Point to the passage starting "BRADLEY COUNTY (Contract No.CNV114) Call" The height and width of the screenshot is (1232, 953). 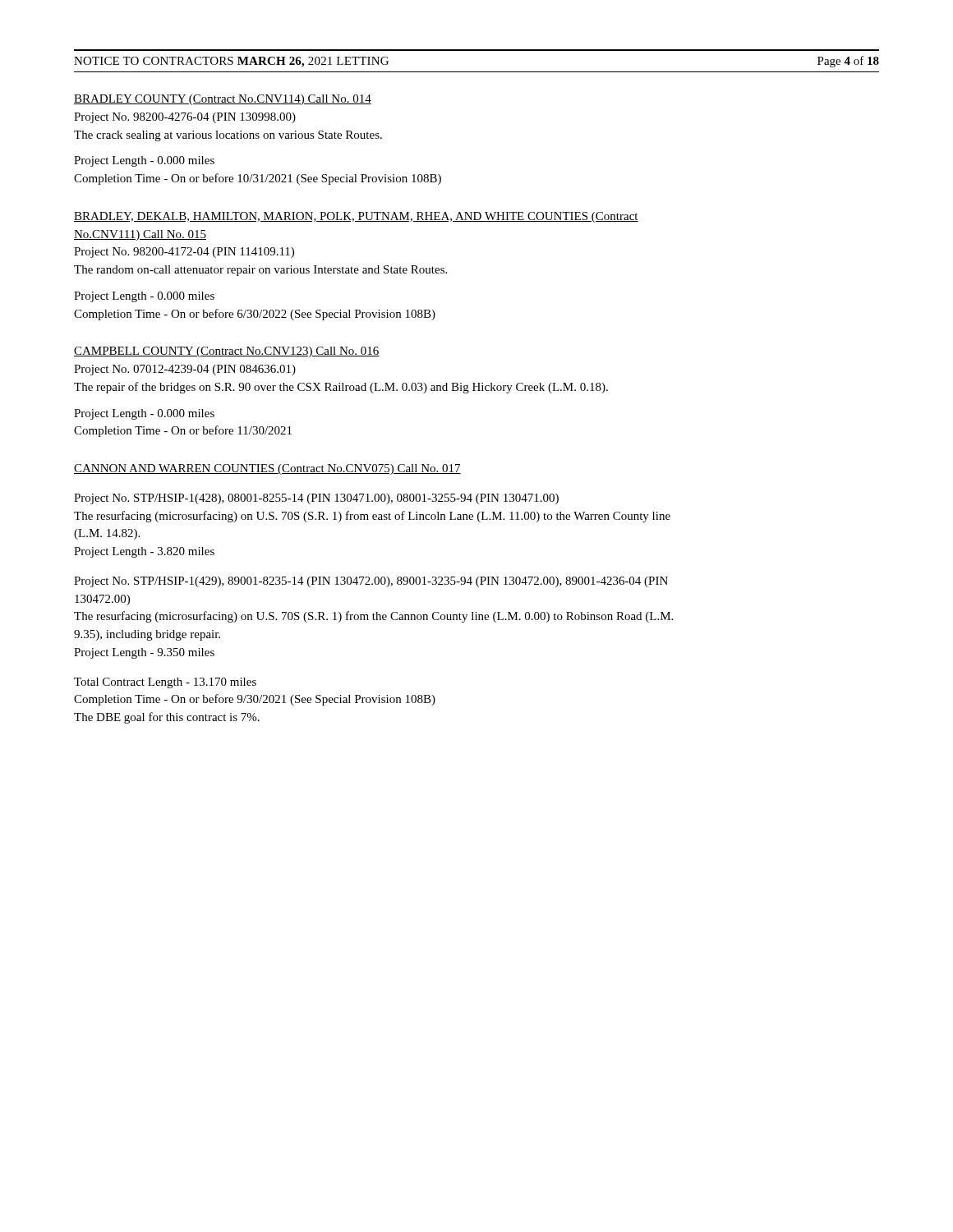[x=222, y=99]
